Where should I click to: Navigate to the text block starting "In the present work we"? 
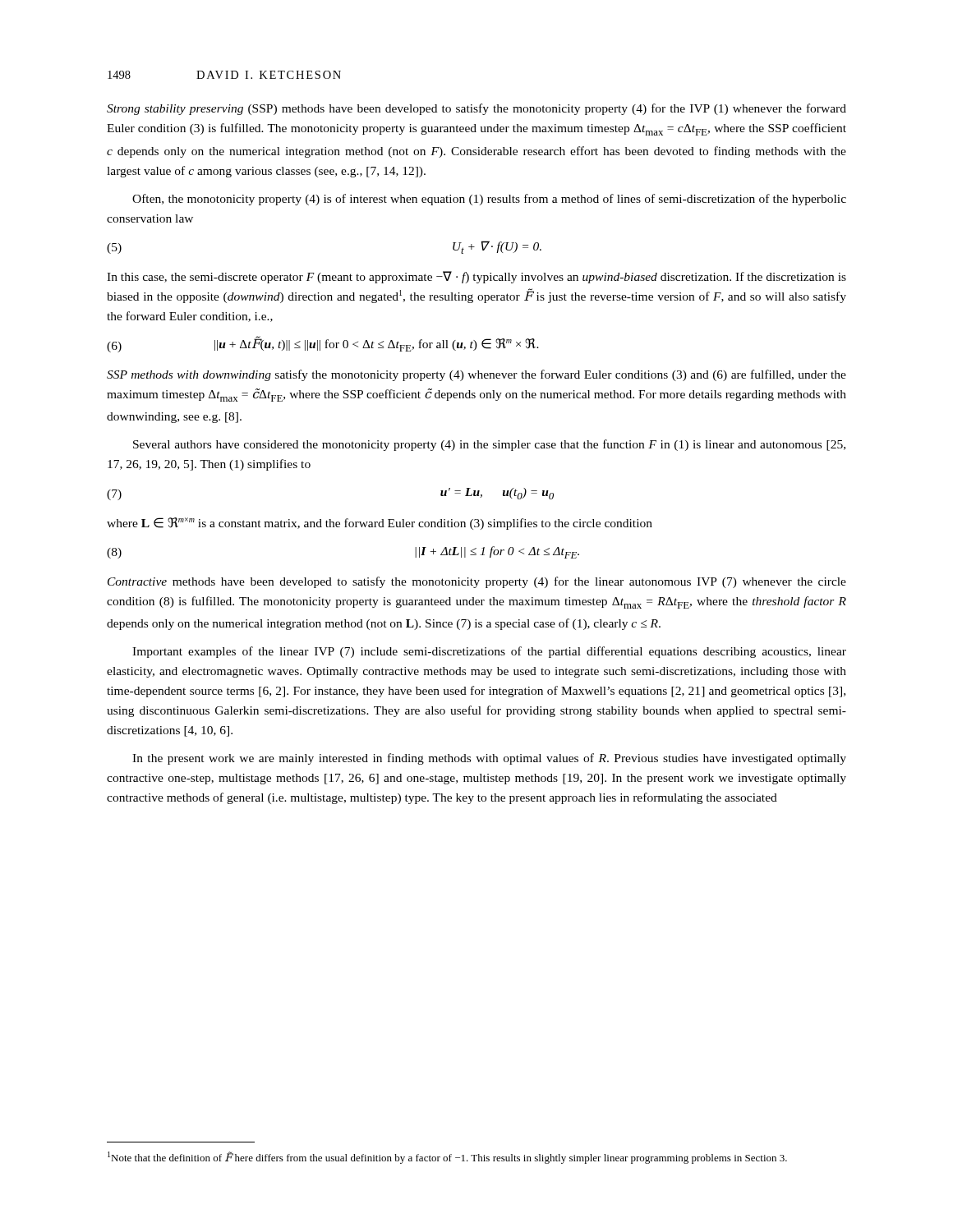(x=476, y=778)
